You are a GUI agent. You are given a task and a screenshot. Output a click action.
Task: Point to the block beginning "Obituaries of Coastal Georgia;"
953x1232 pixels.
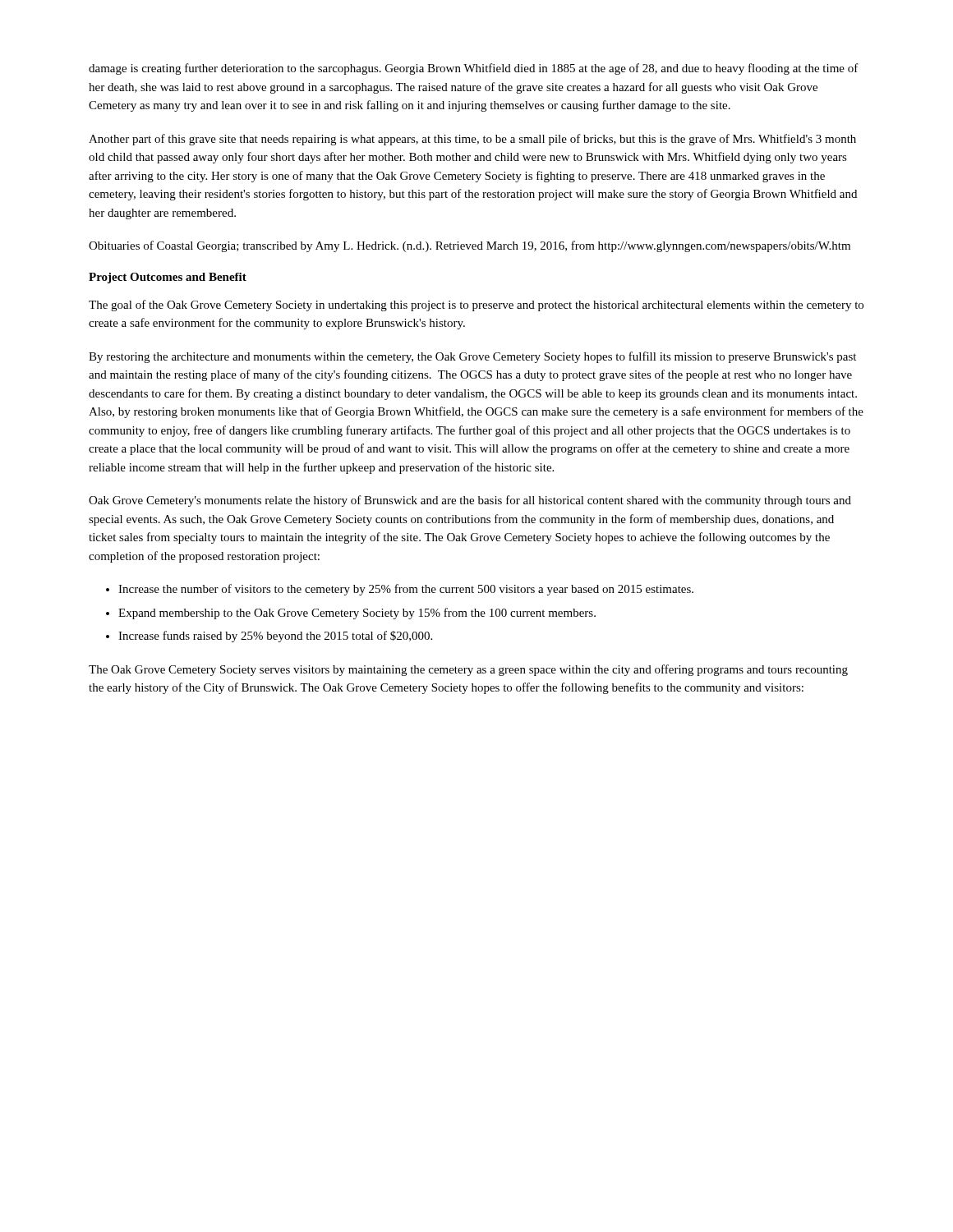pos(470,246)
